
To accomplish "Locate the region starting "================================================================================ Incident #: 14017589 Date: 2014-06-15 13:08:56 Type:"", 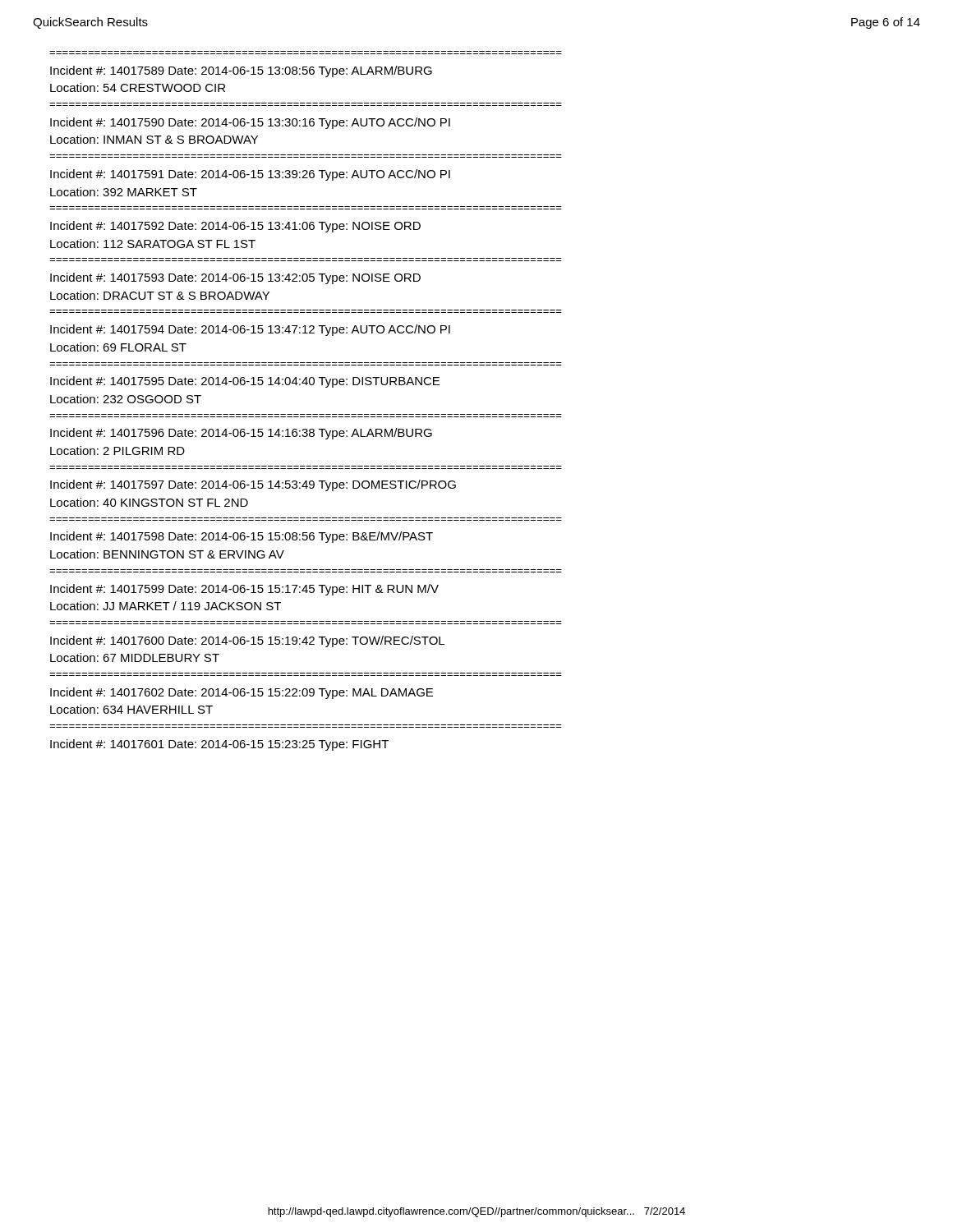I will pos(241,71).
